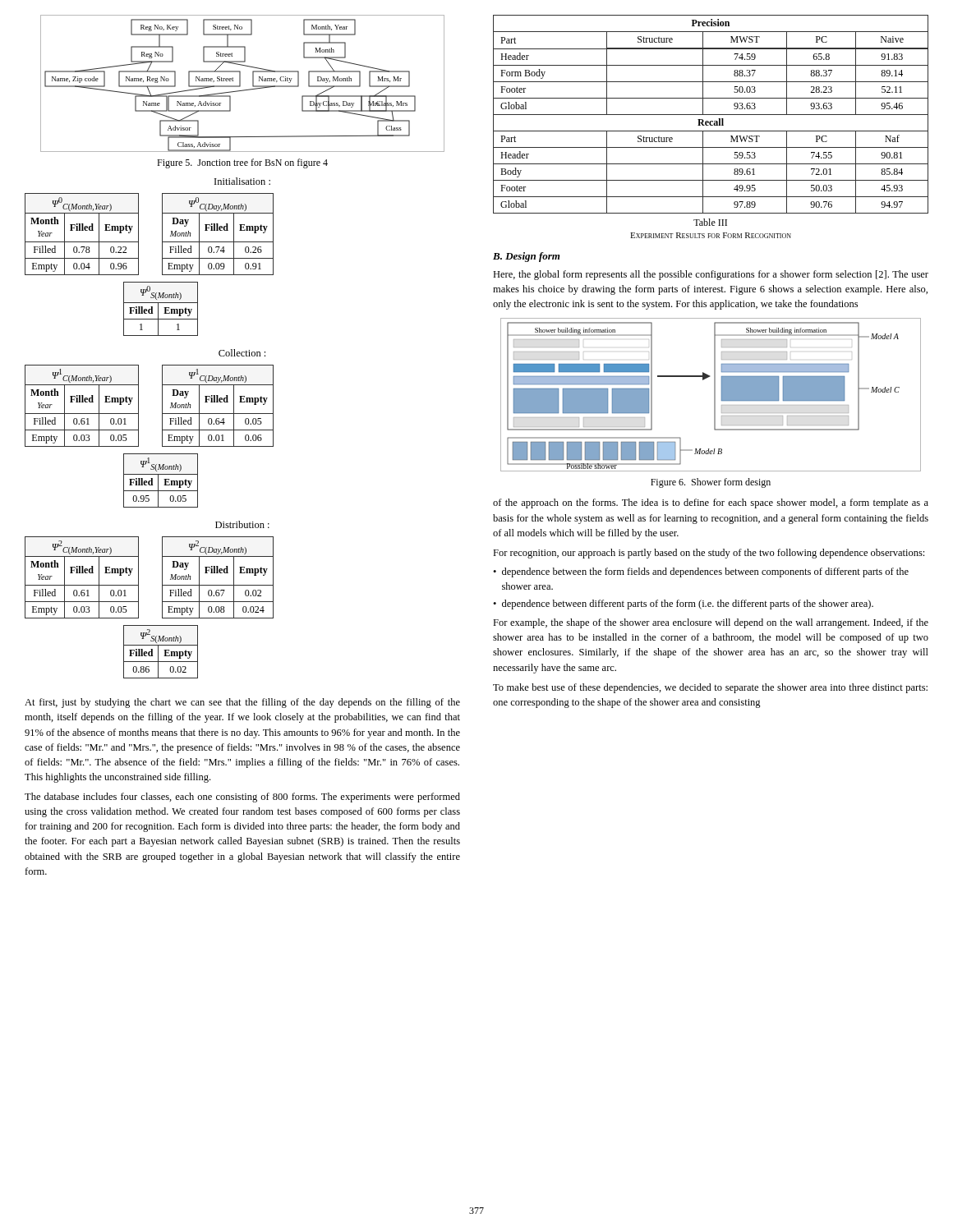Select the text starting "For recognition, our approach is partly based on"
The image size is (953, 1232).
point(709,553)
